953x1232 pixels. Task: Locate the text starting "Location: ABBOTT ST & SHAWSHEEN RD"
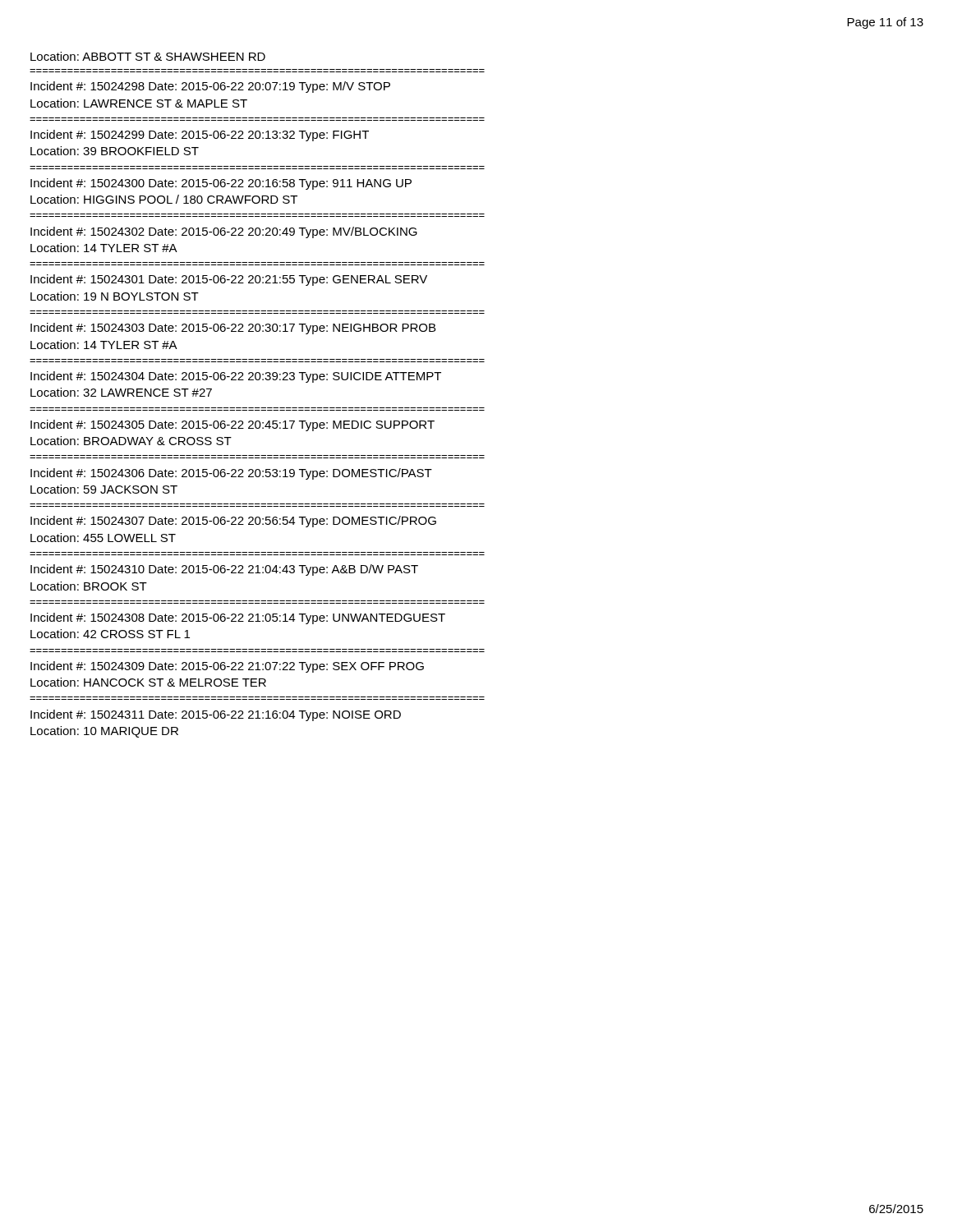coord(148,56)
